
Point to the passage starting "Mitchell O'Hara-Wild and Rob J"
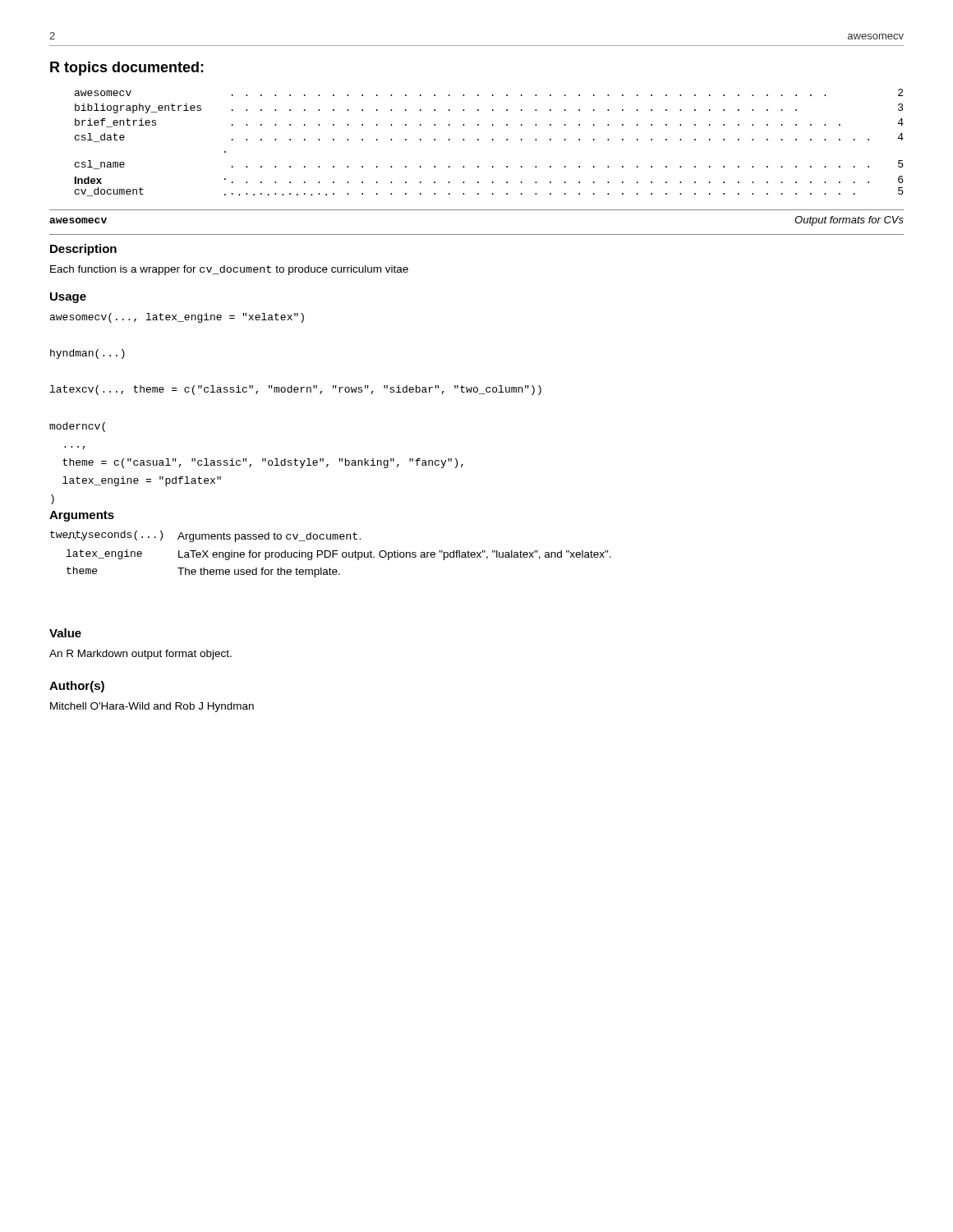pyautogui.click(x=152, y=706)
